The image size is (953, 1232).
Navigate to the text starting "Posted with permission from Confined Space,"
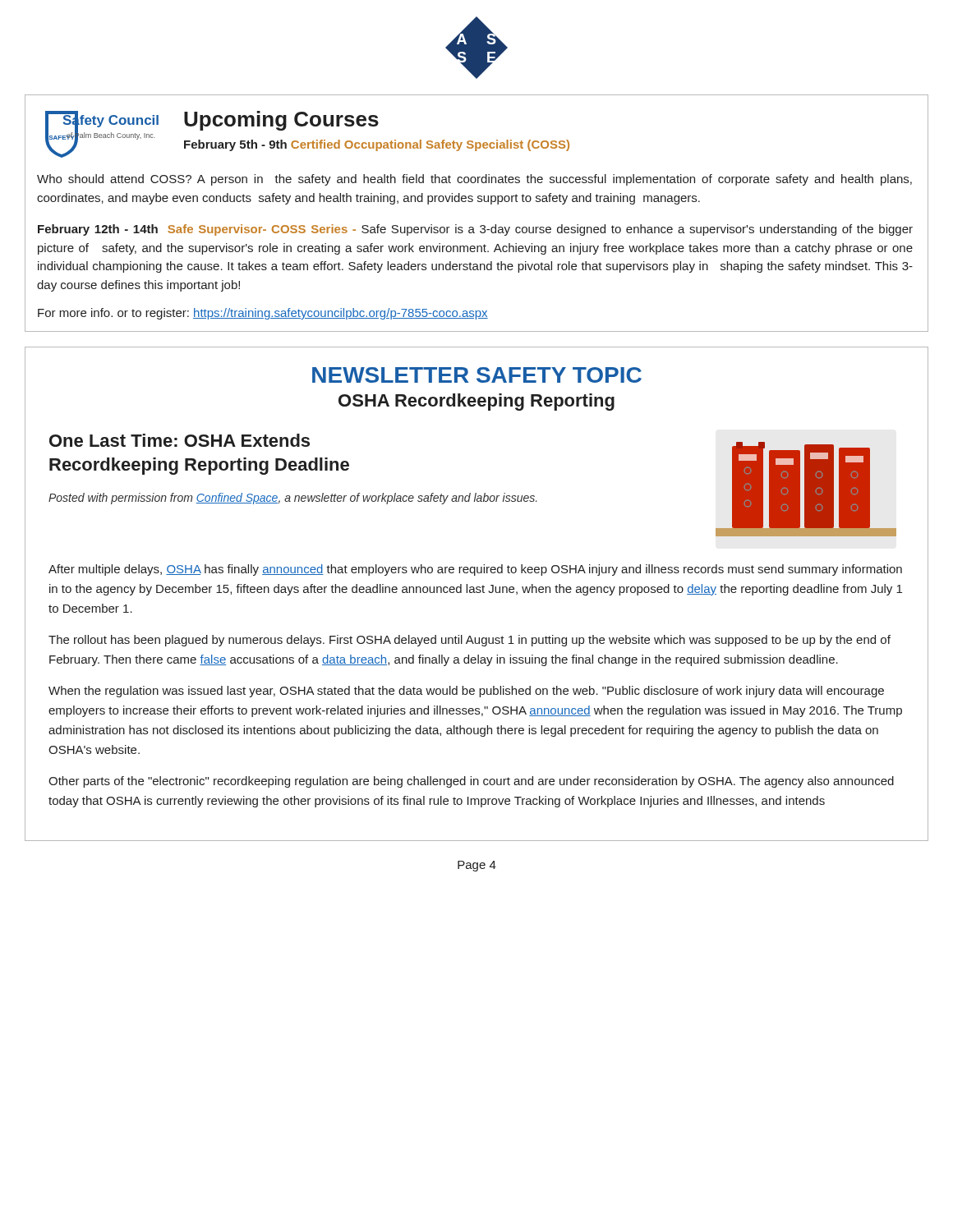293,498
